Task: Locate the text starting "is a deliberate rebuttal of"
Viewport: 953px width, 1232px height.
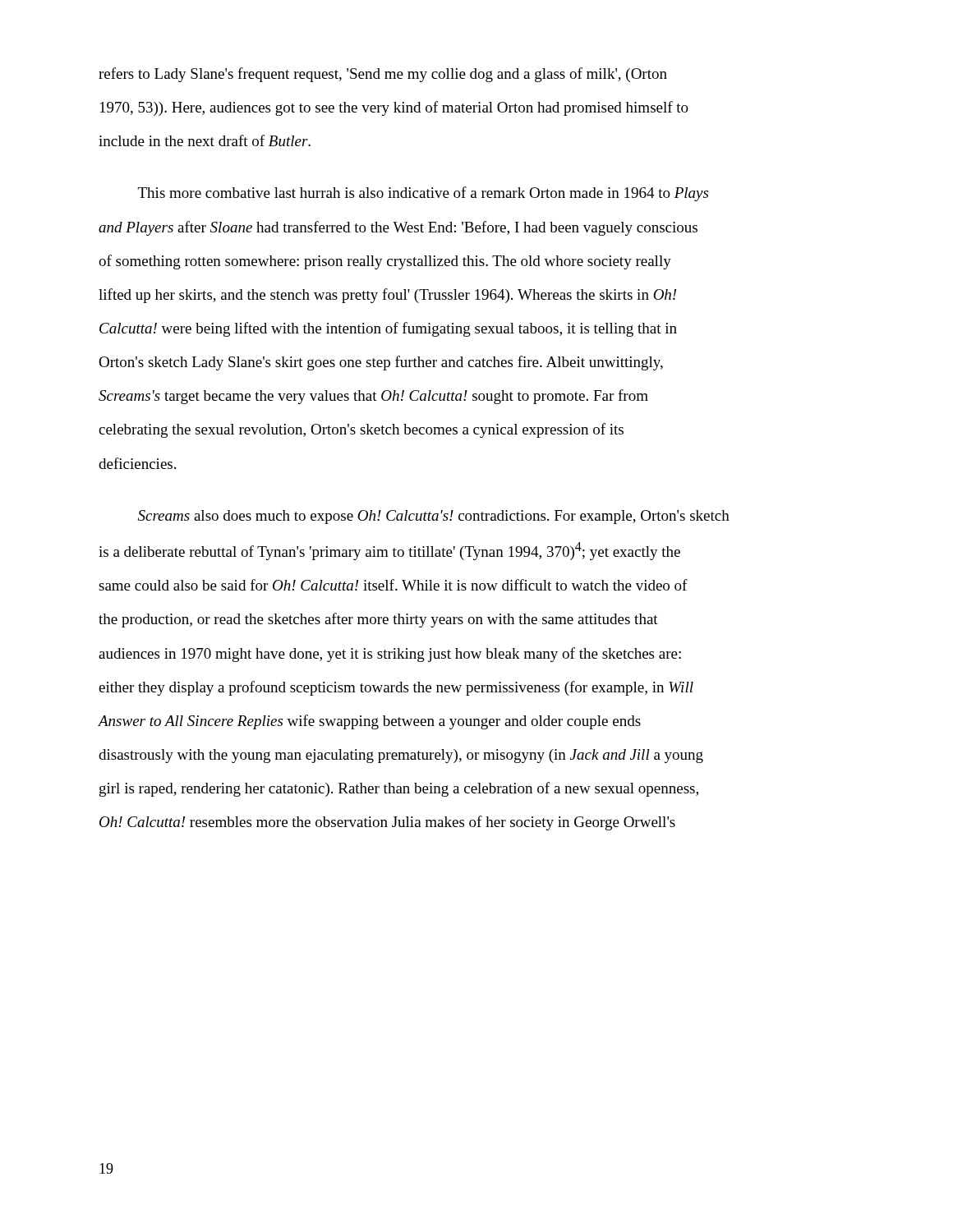Action: (x=390, y=550)
